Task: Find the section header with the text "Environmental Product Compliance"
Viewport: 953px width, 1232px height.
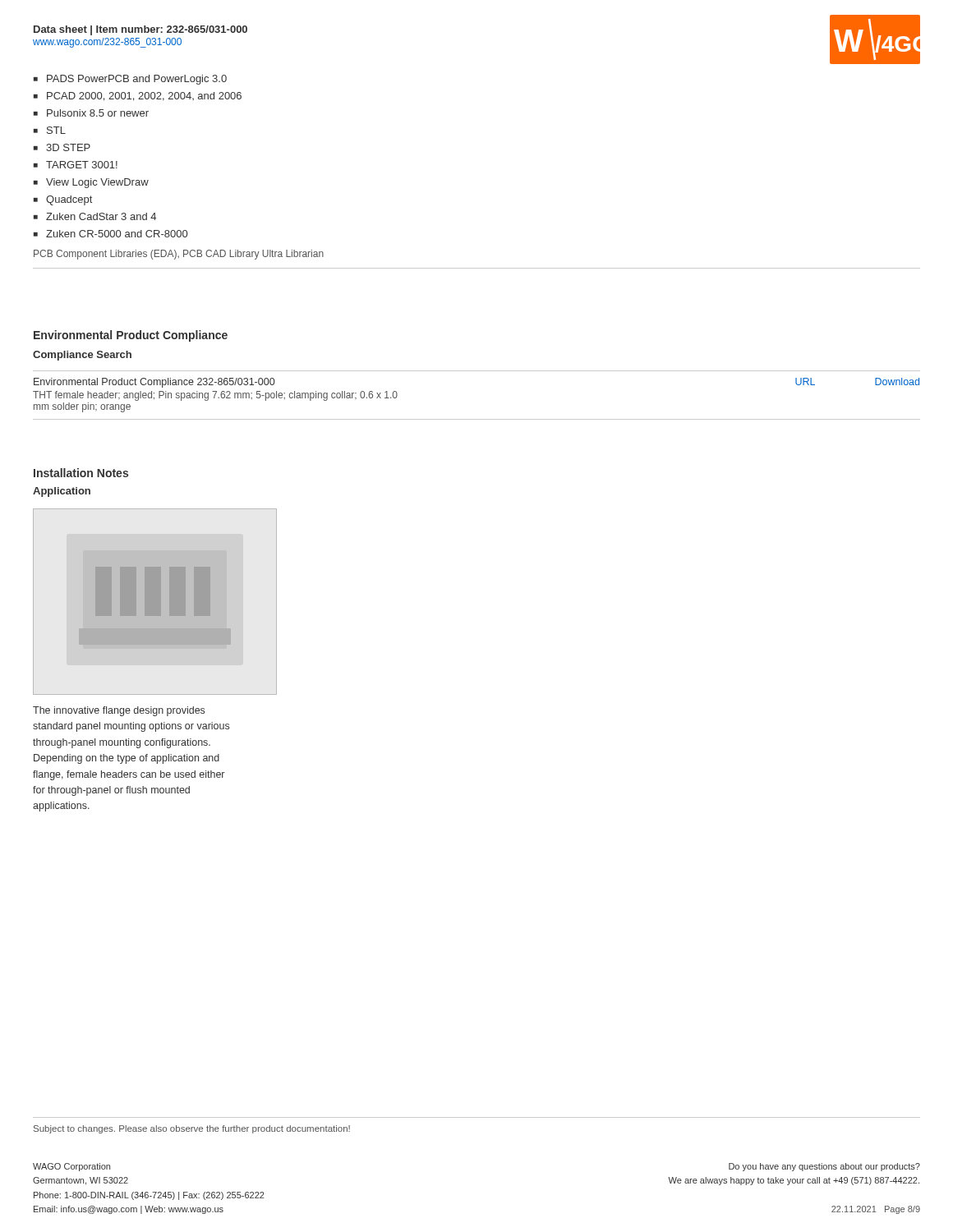Action: (130, 335)
